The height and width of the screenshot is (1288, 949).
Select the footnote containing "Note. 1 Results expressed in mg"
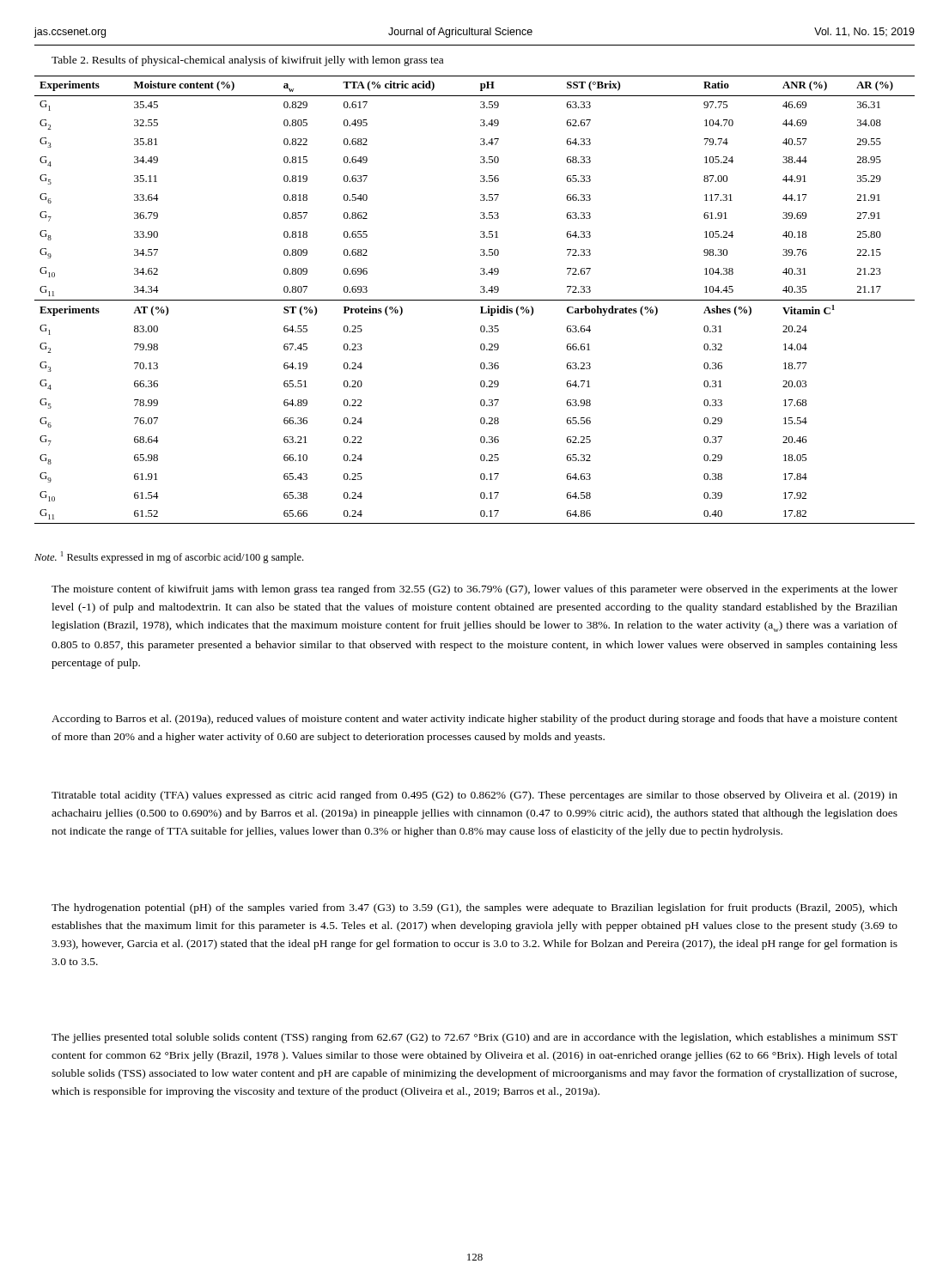pos(169,556)
